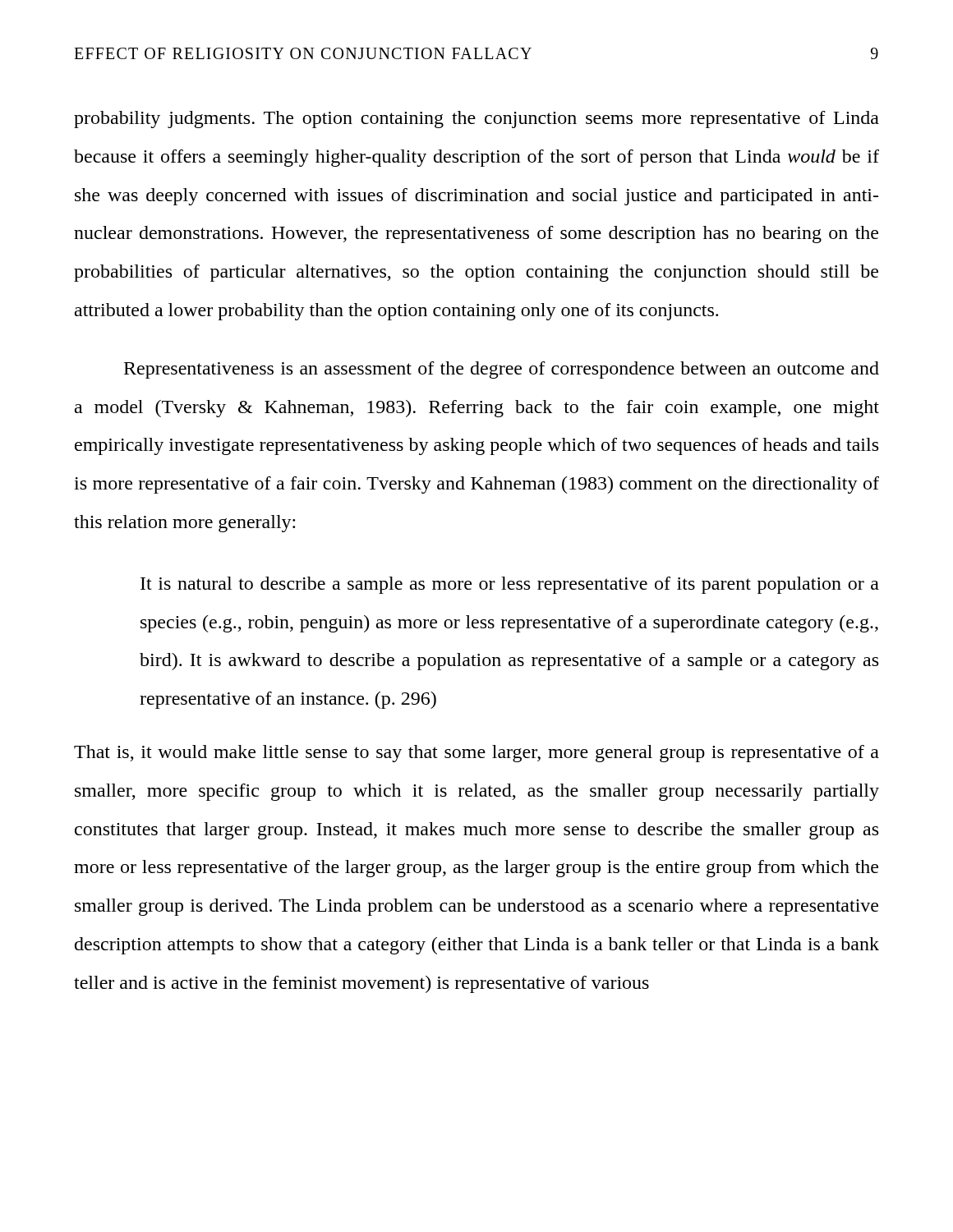Select the region starting "That is, it would"

[x=476, y=867]
